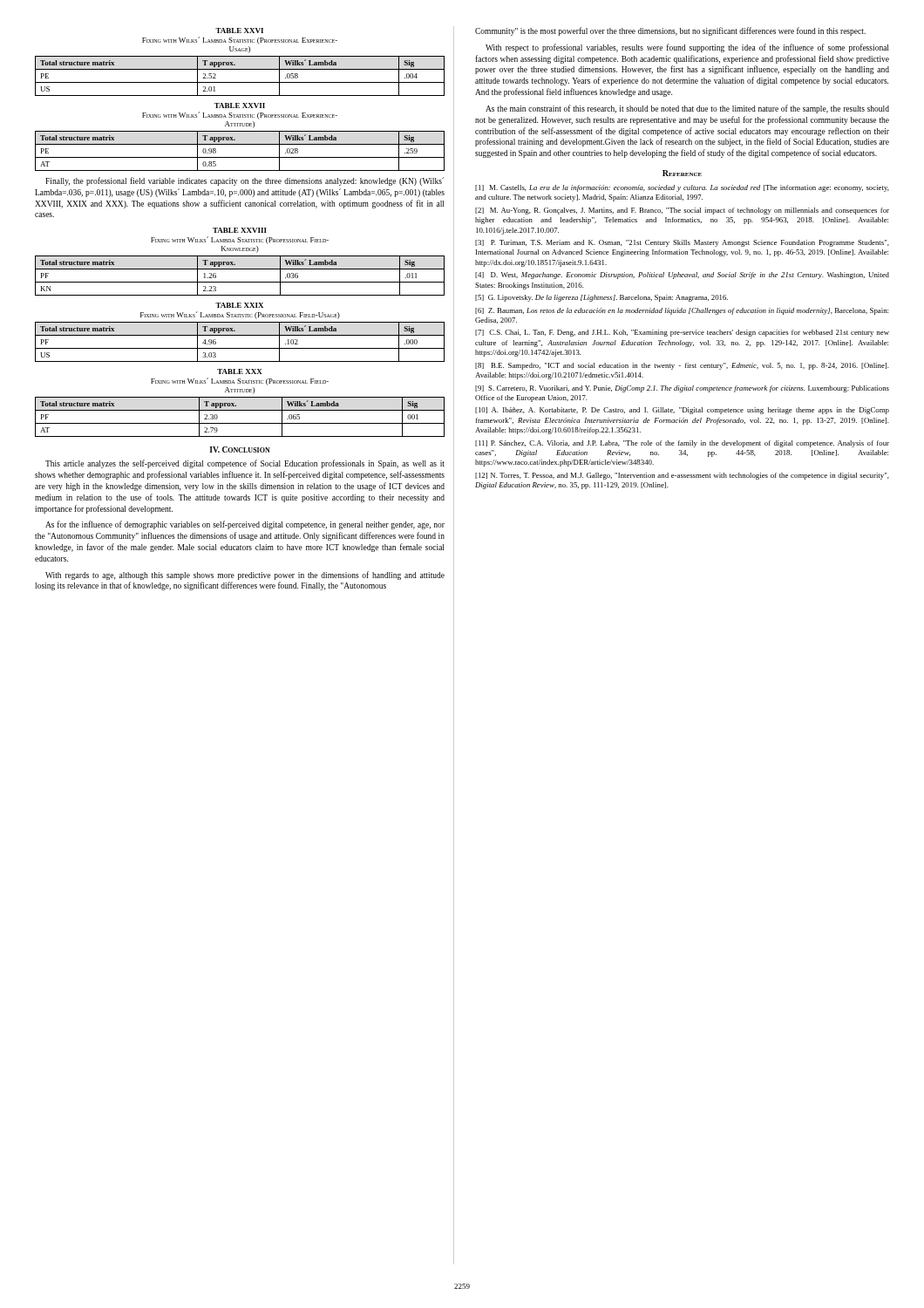Click on the text block starting "Community" is the"
Viewport: 924px width, 1308px height.
(670, 31)
